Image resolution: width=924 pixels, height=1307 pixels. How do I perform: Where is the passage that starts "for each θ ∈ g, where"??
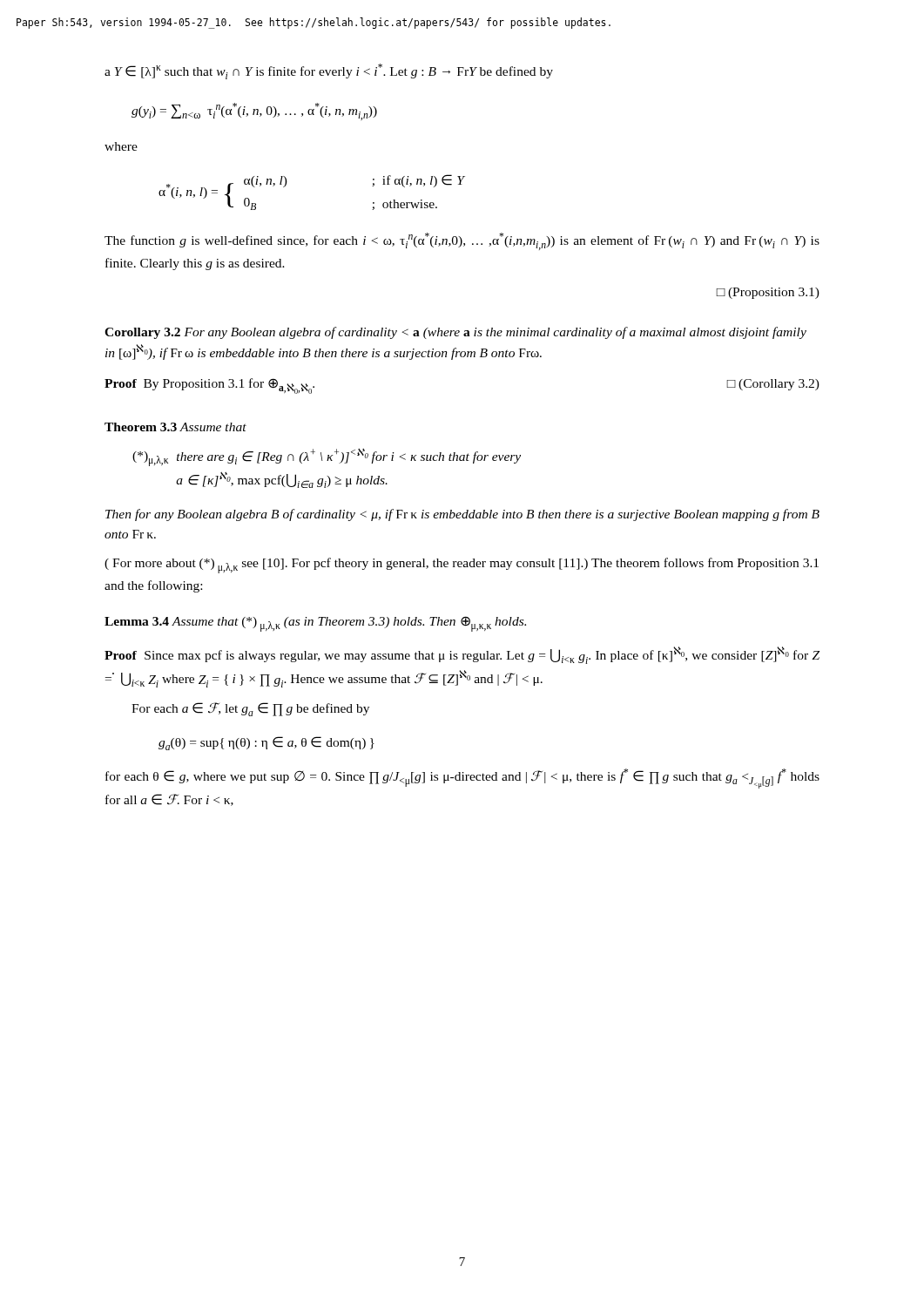[x=462, y=787]
